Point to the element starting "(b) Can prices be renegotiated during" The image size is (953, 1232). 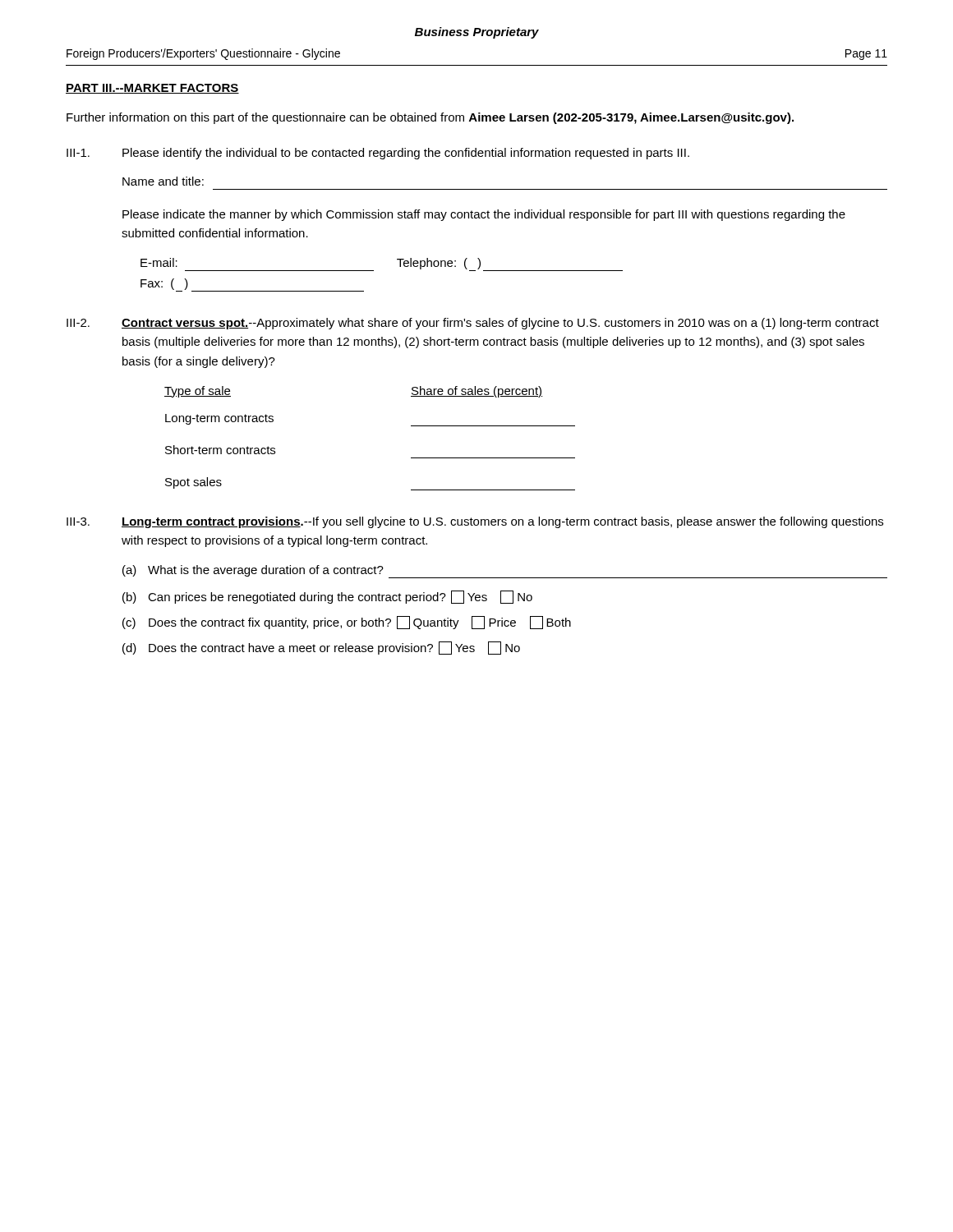(x=504, y=597)
